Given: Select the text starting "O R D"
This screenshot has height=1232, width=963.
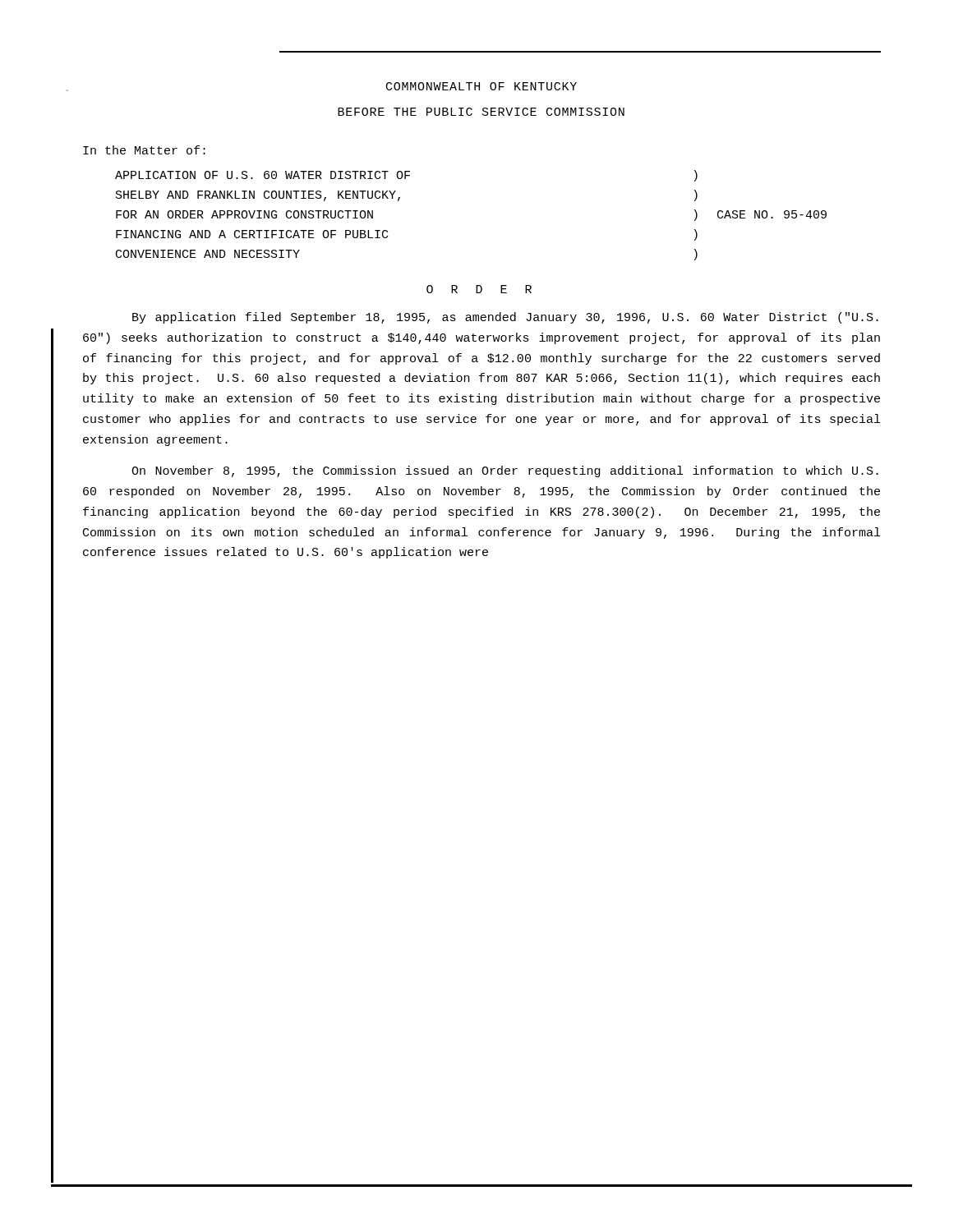Looking at the screenshot, I should pyautogui.click(x=482, y=290).
